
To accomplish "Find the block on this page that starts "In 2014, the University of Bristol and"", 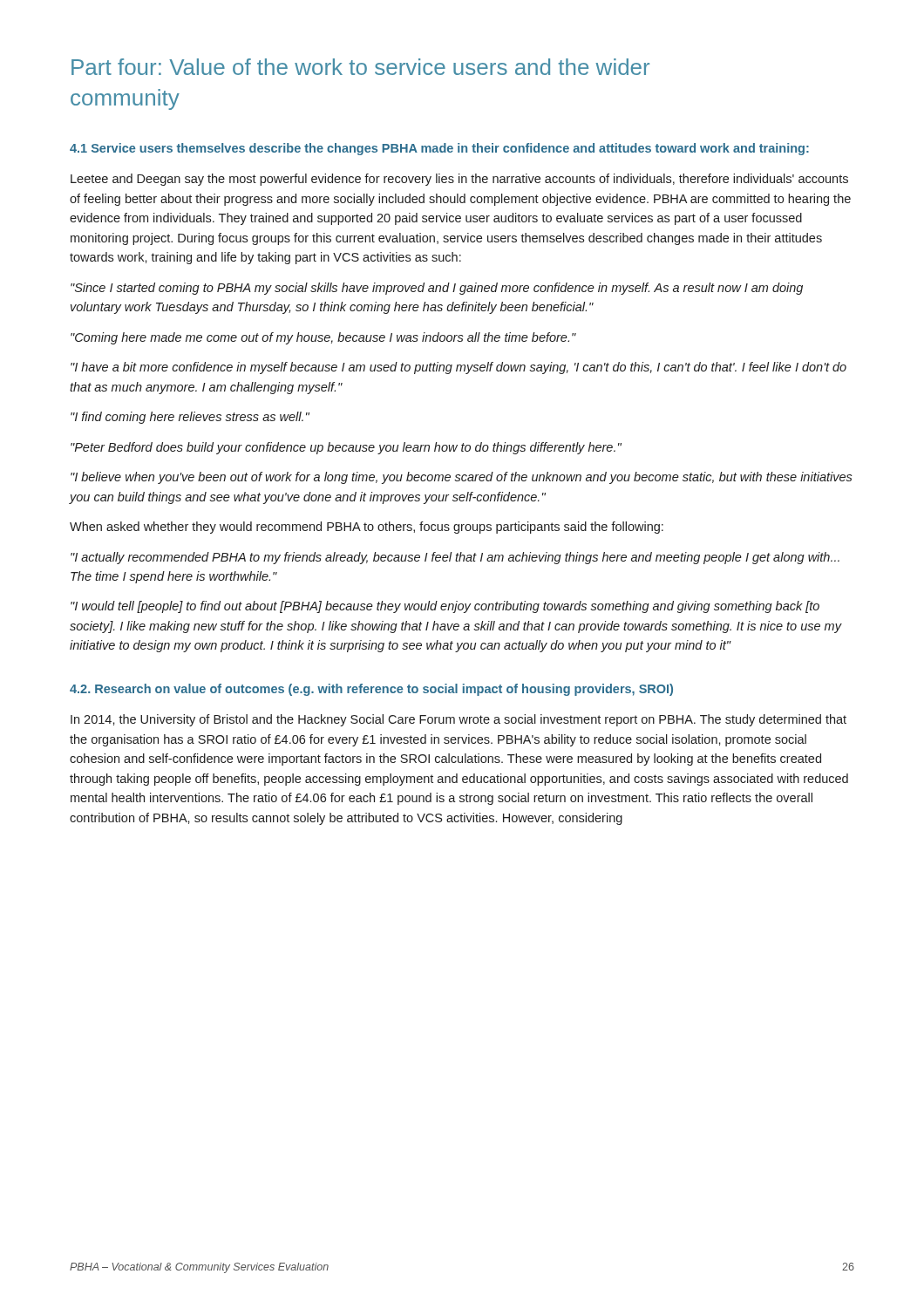I will point(459,769).
